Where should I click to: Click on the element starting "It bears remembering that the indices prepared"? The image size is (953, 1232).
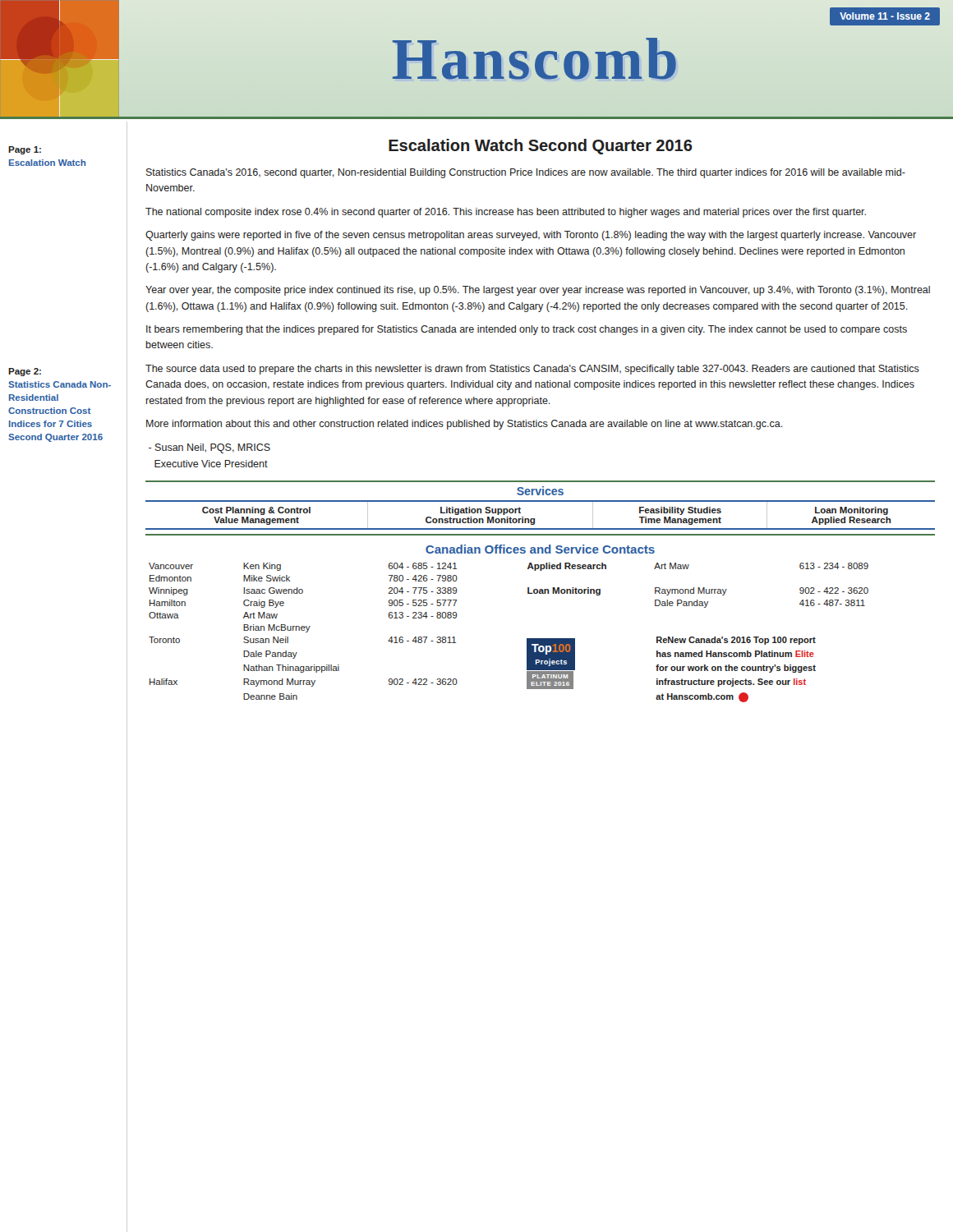click(x=526, y=337)
